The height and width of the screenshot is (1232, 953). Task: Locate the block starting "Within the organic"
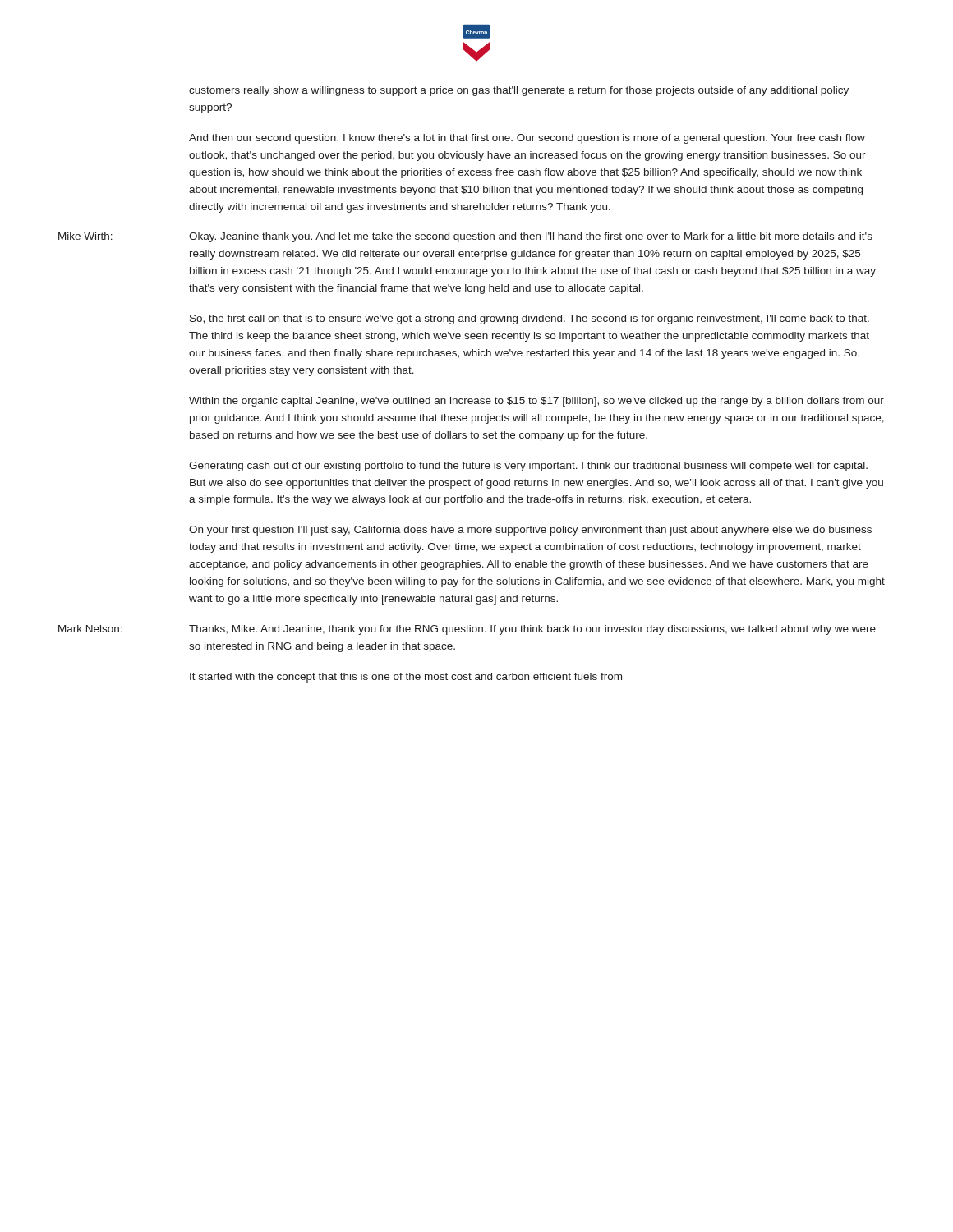tap(537, 417)
